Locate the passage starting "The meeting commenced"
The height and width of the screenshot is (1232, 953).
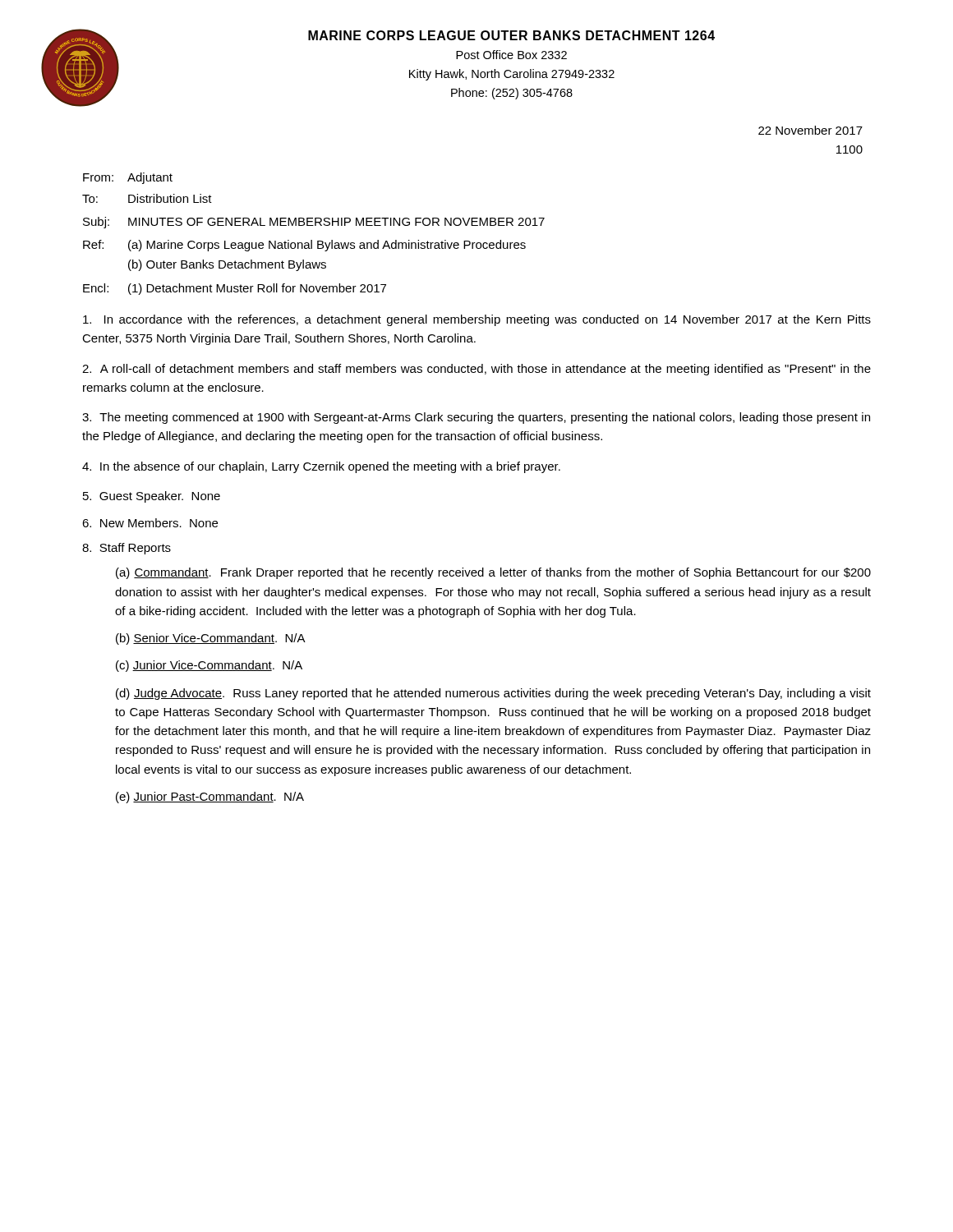(476, 426)
